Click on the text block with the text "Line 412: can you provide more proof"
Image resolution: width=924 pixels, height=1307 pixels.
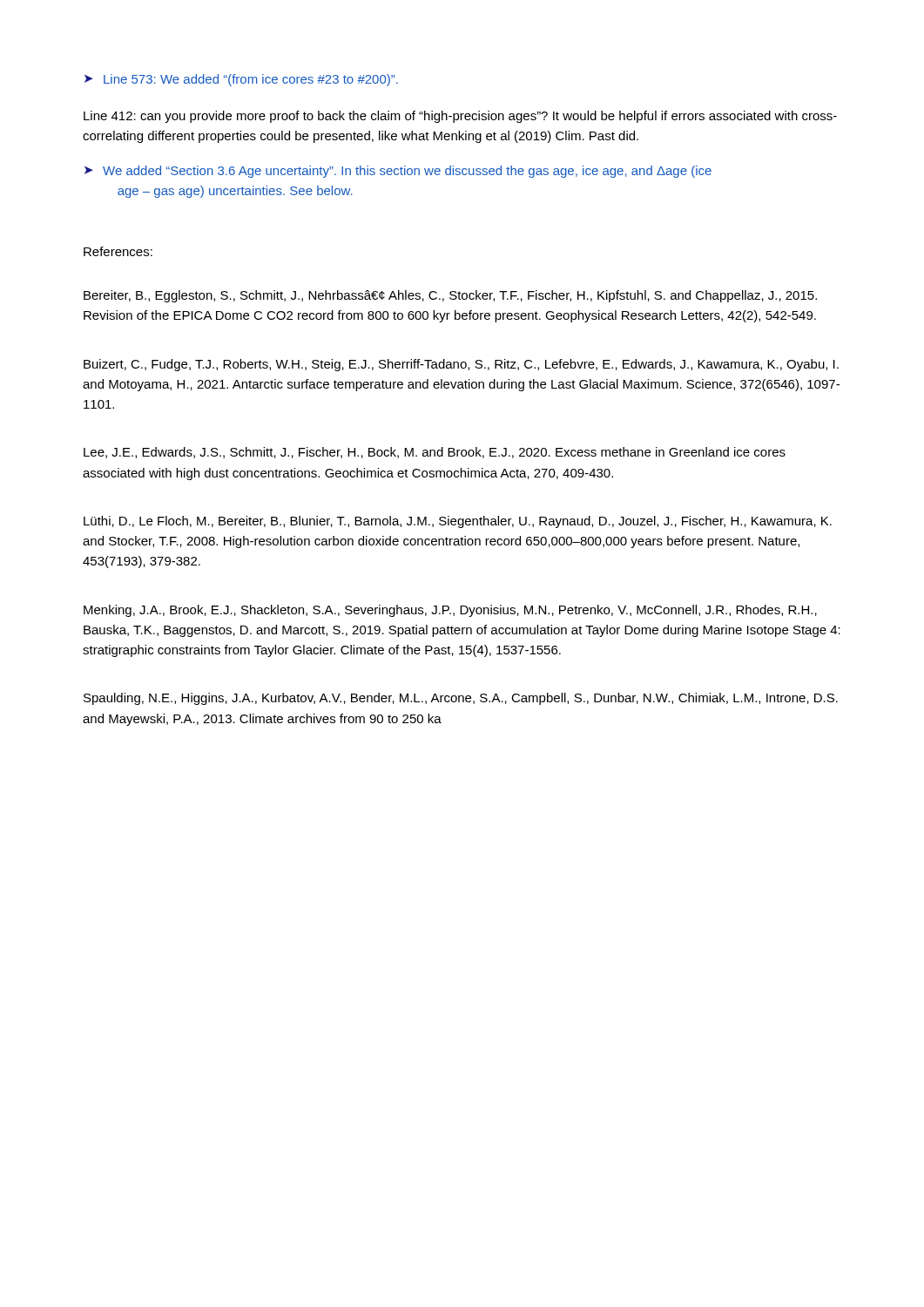[460, 125]
